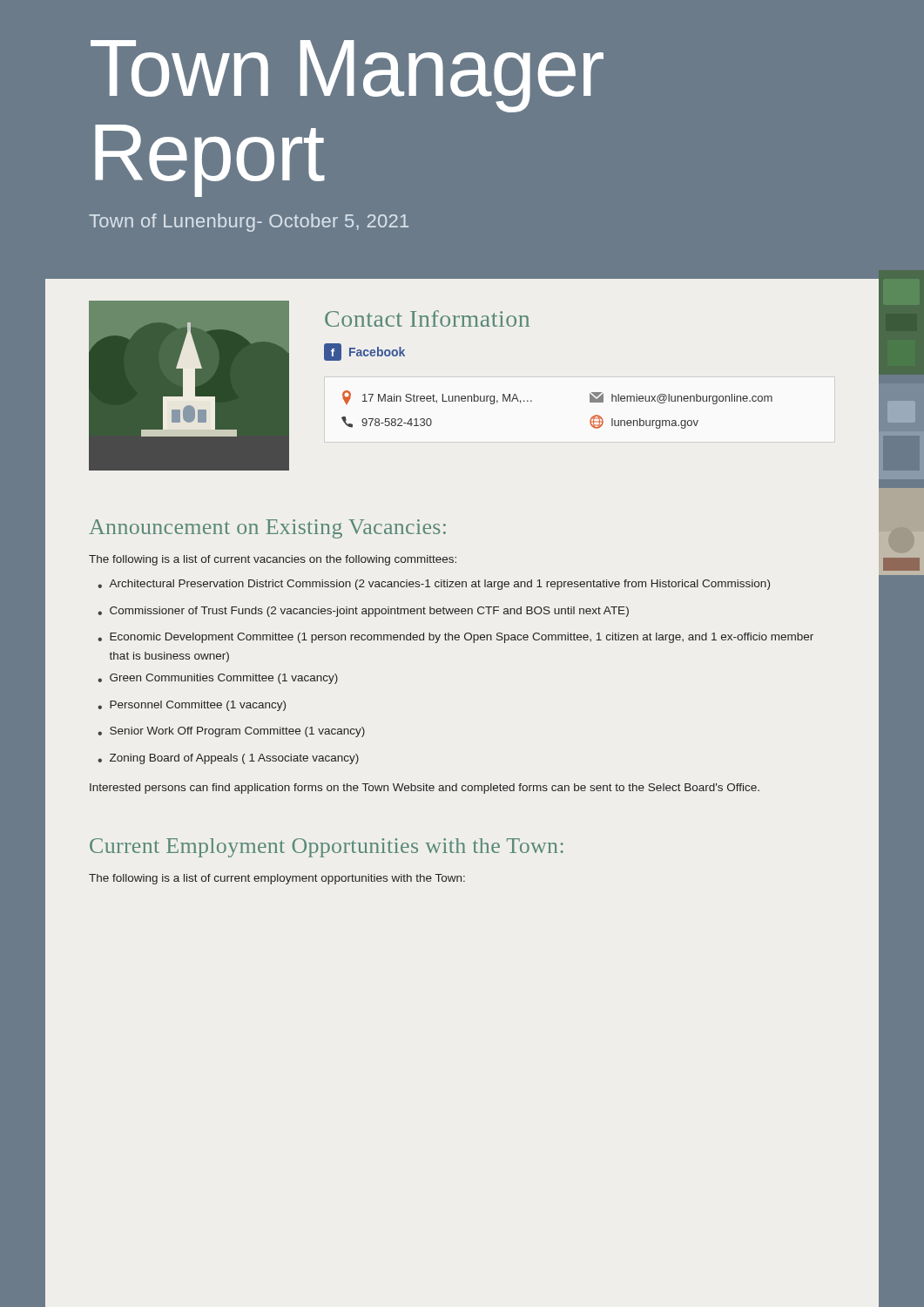Select the list item that says "• Zoning Board of Appeals ("
924x1307 pixels.
[228, 759]
